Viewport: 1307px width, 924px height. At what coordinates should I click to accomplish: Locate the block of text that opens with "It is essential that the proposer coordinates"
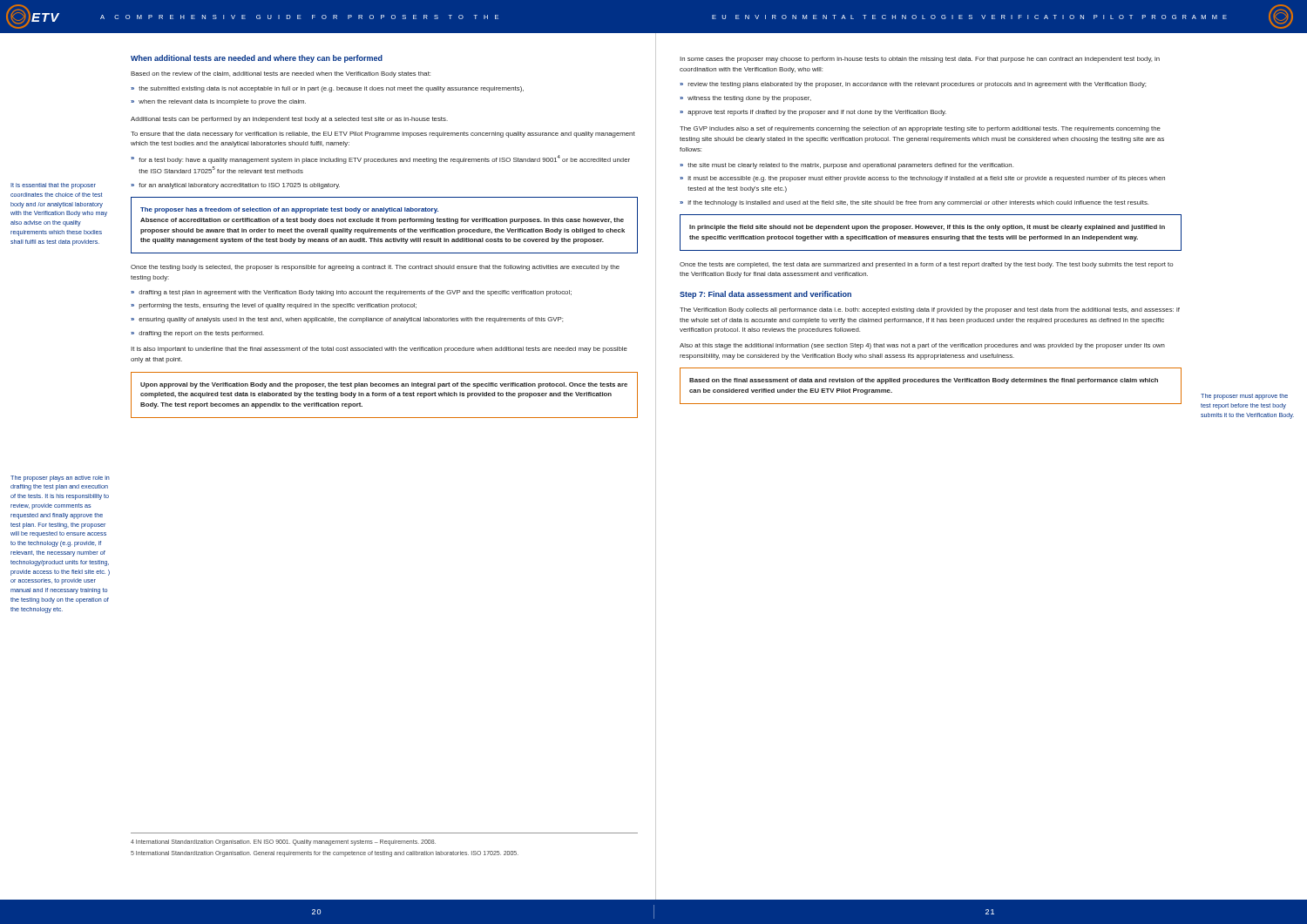[x=59, y=213]
